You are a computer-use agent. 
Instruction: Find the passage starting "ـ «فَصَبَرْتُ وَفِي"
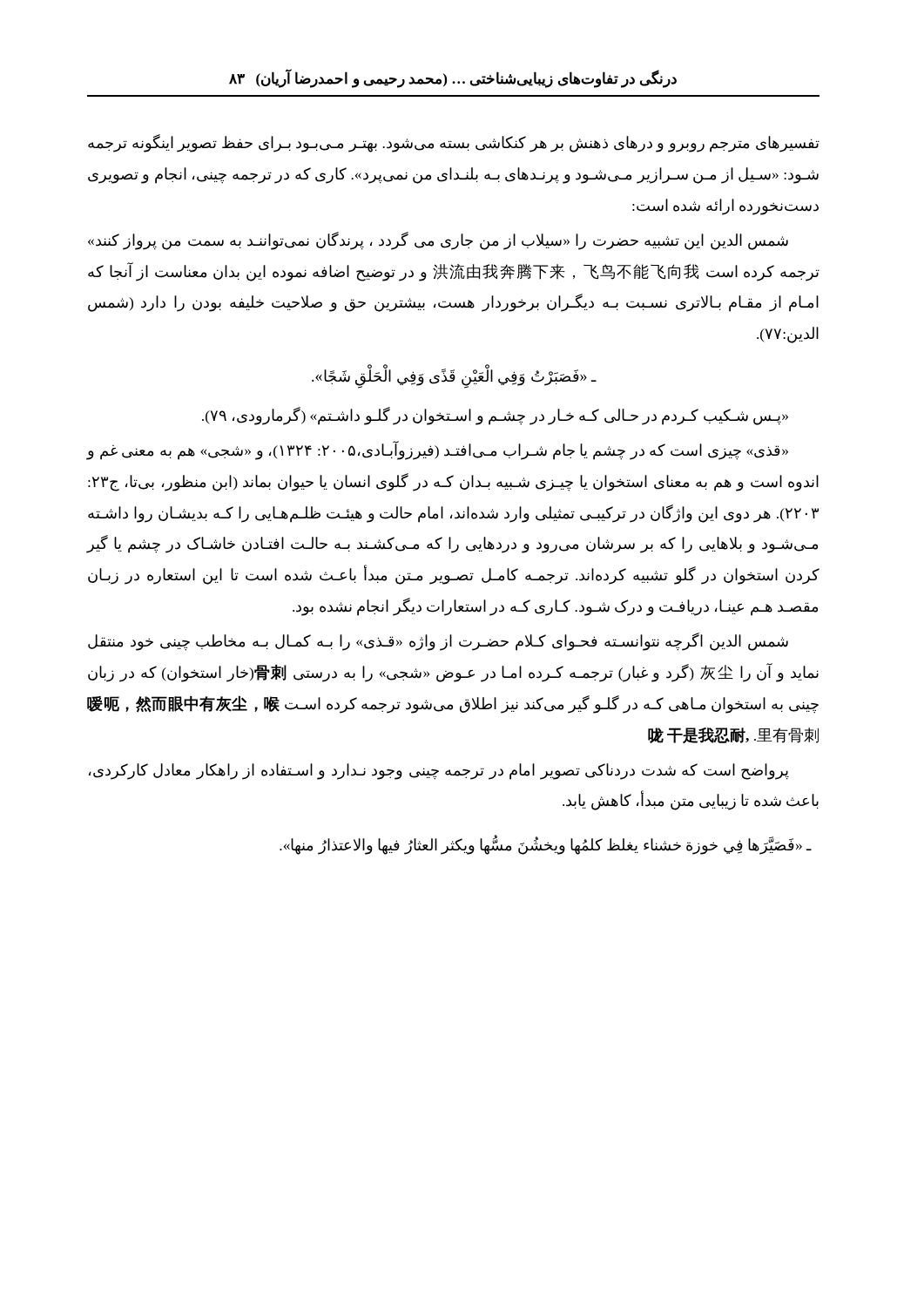coord(453,377)
